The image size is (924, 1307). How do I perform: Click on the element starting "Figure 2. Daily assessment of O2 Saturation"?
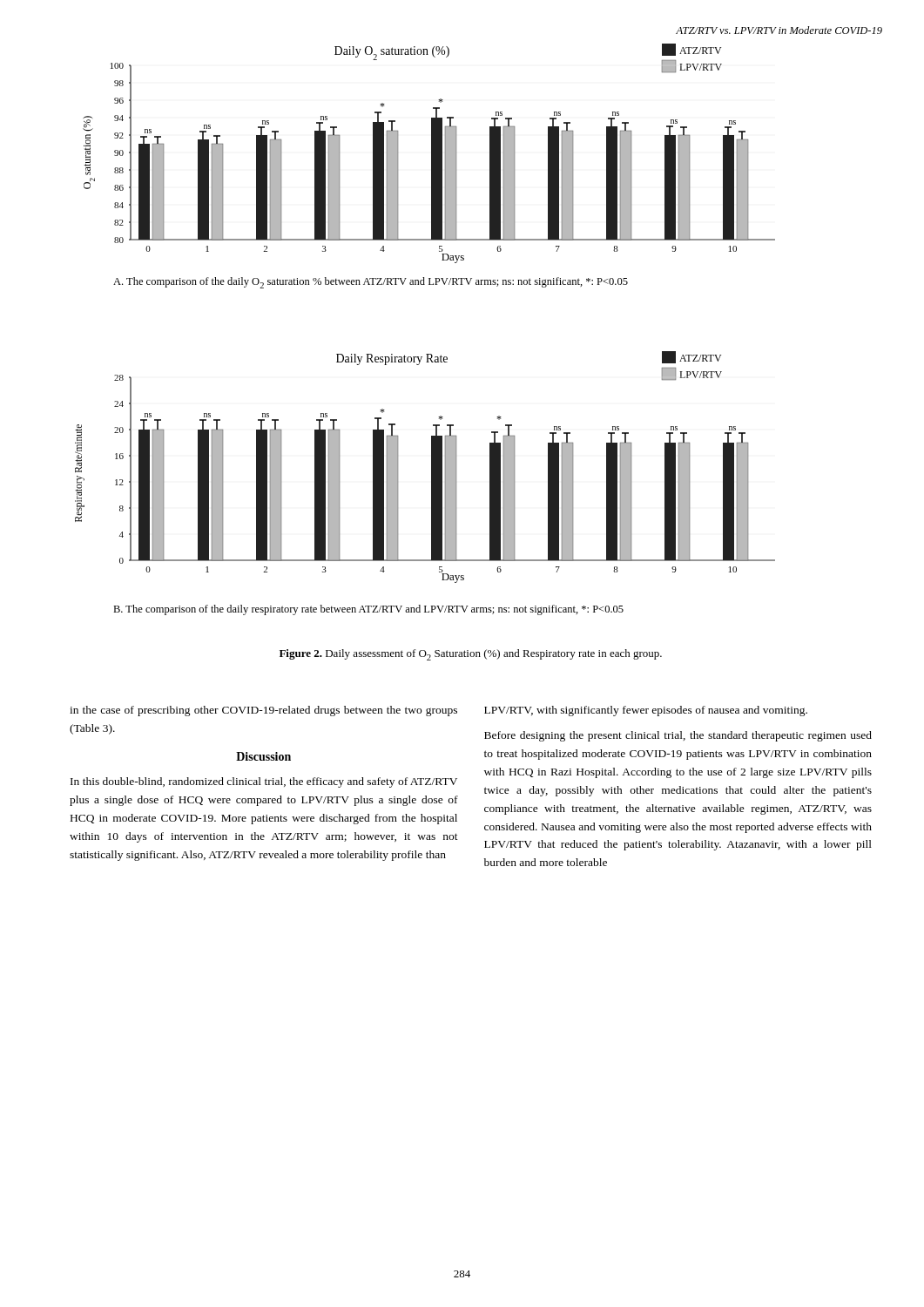pyautogui.click(x=471, y=654)
